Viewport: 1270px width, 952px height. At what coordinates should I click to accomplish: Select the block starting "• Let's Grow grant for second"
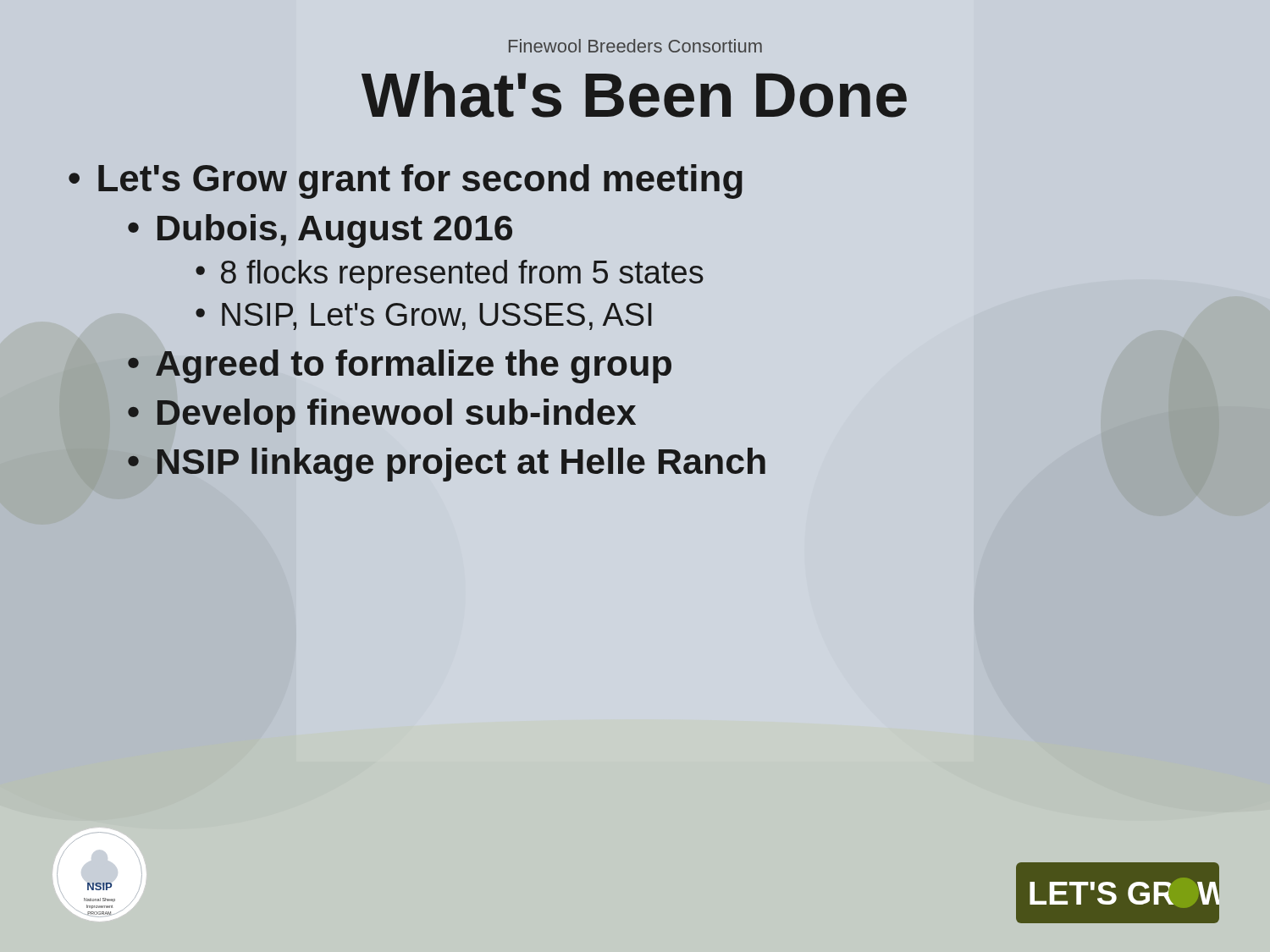(406, 179)
